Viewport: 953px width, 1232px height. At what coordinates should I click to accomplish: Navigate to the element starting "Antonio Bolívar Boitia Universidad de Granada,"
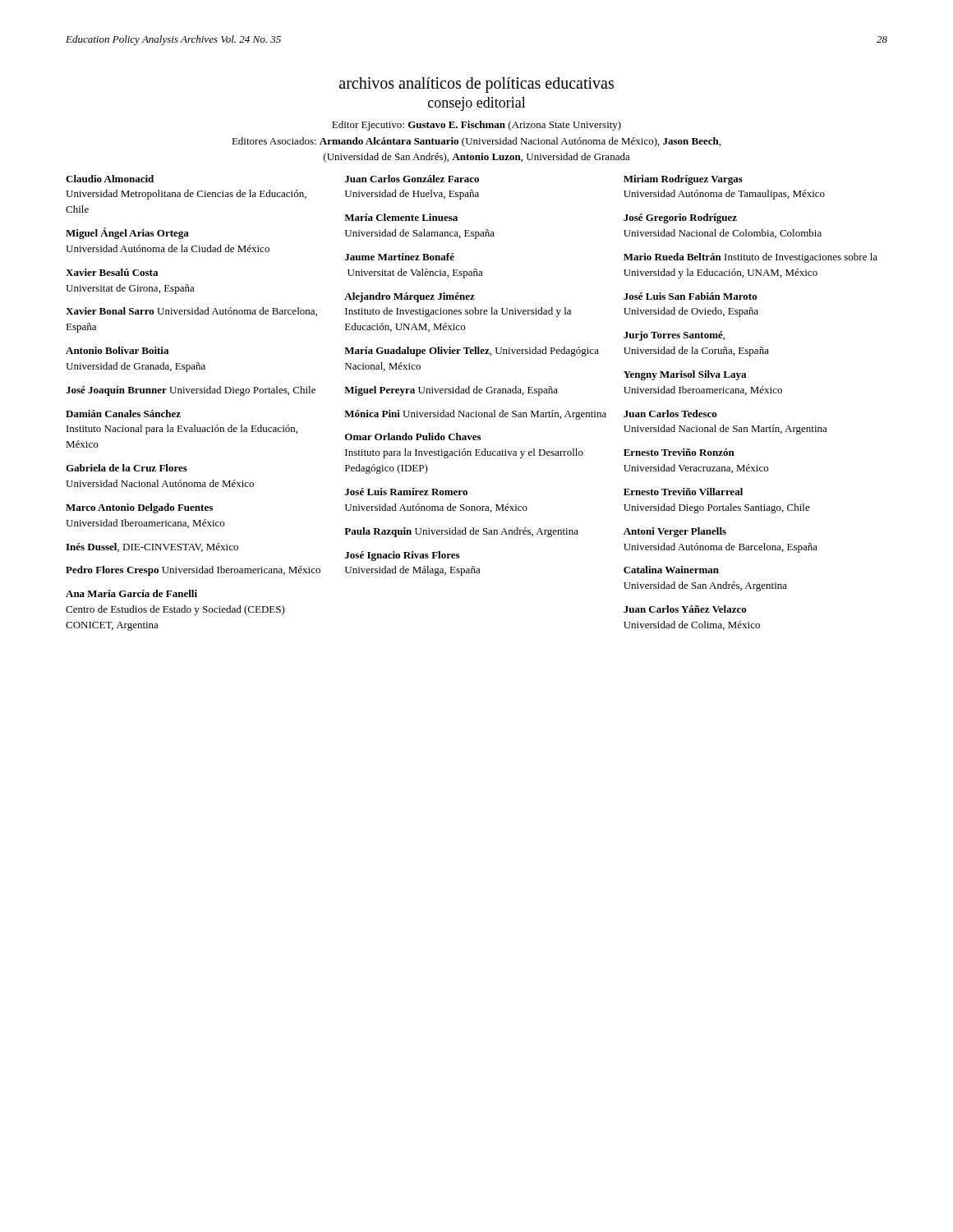tap(136, 358)
